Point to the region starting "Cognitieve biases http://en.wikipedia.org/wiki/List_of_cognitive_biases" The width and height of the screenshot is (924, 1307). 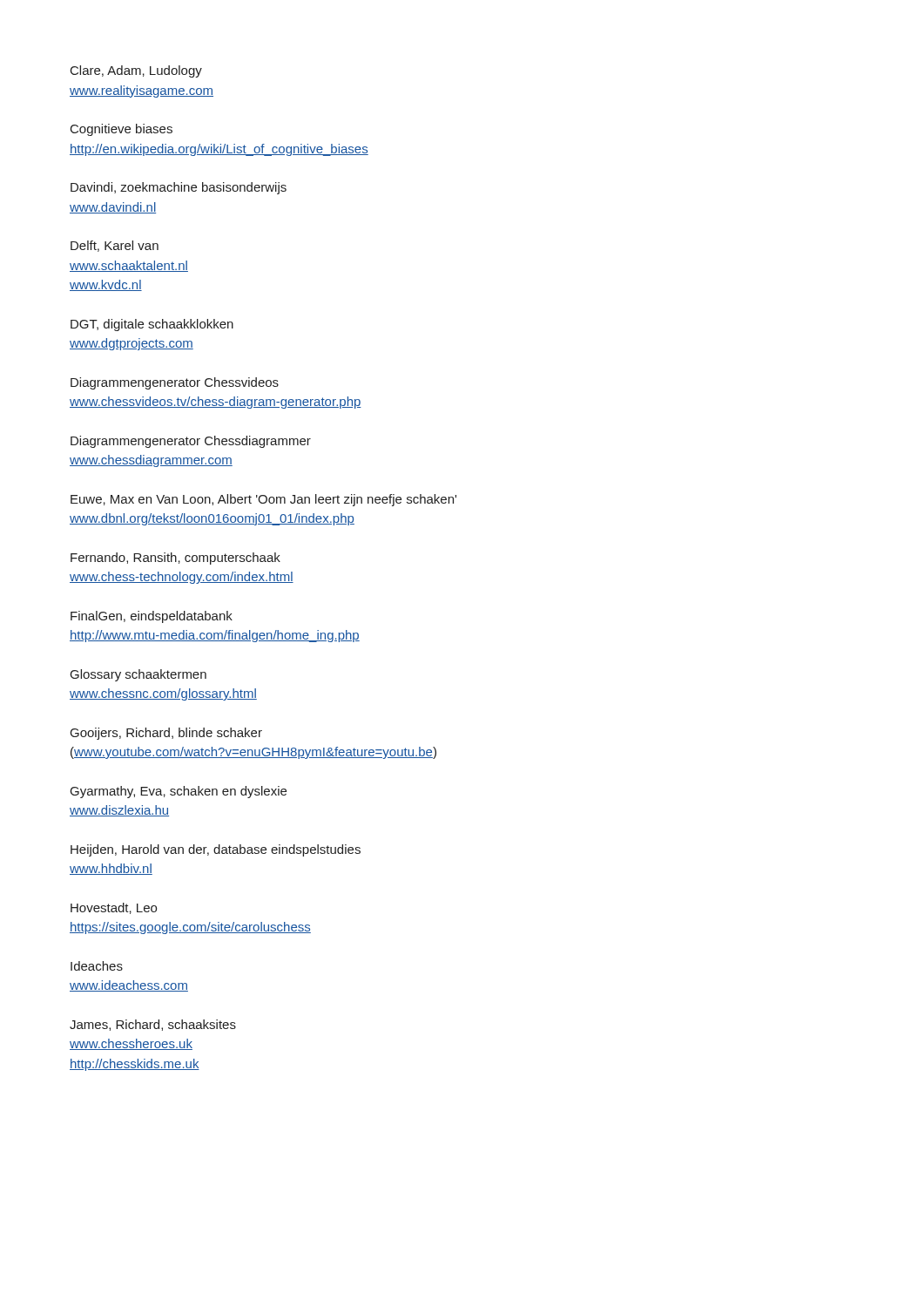tap(121, 130)
